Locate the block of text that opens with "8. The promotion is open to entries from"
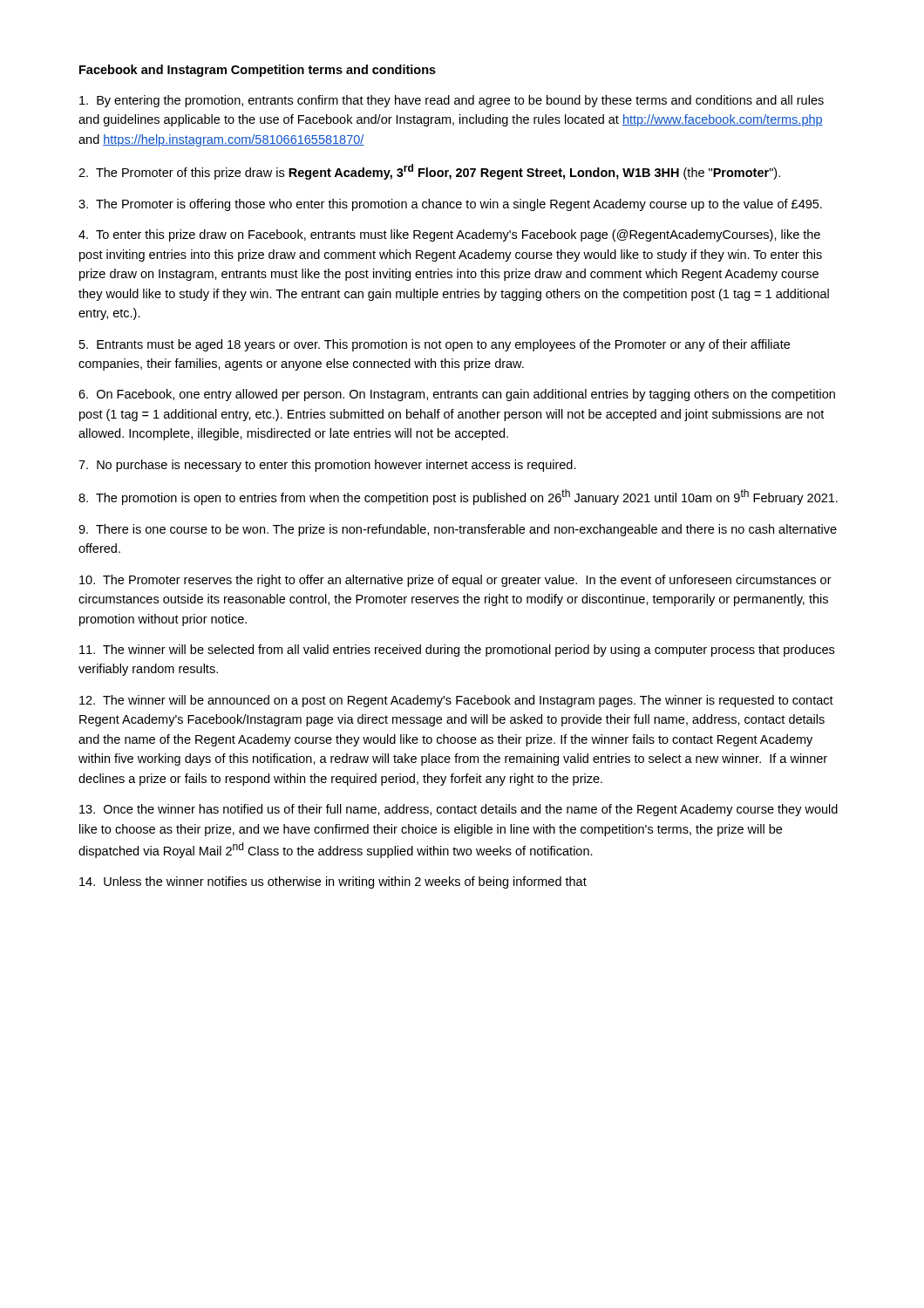This screenshot has height=1308, width=924. pyautogui.click(x=458, y=496)
